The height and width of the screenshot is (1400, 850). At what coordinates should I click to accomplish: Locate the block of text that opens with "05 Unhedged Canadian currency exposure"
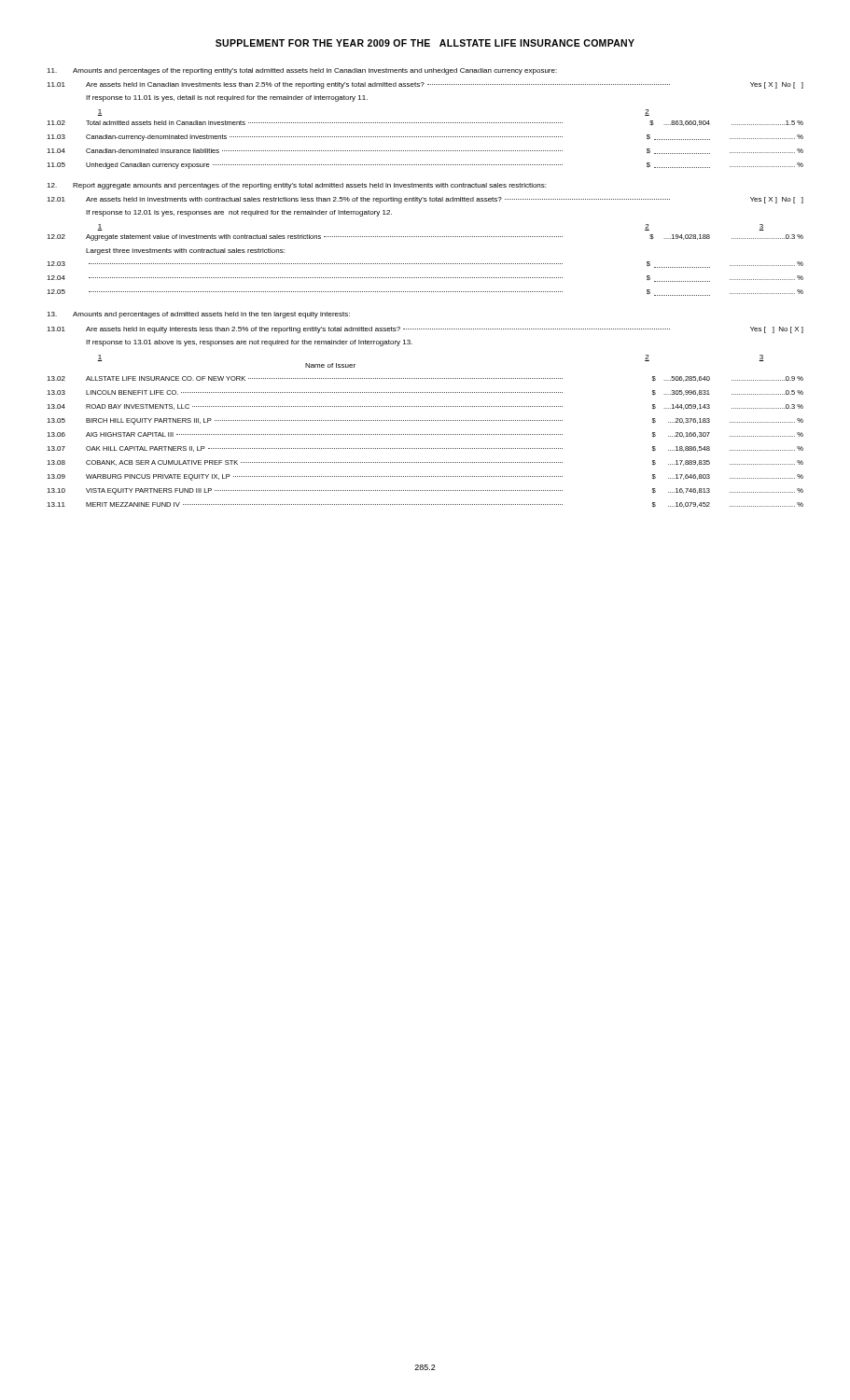425,165
